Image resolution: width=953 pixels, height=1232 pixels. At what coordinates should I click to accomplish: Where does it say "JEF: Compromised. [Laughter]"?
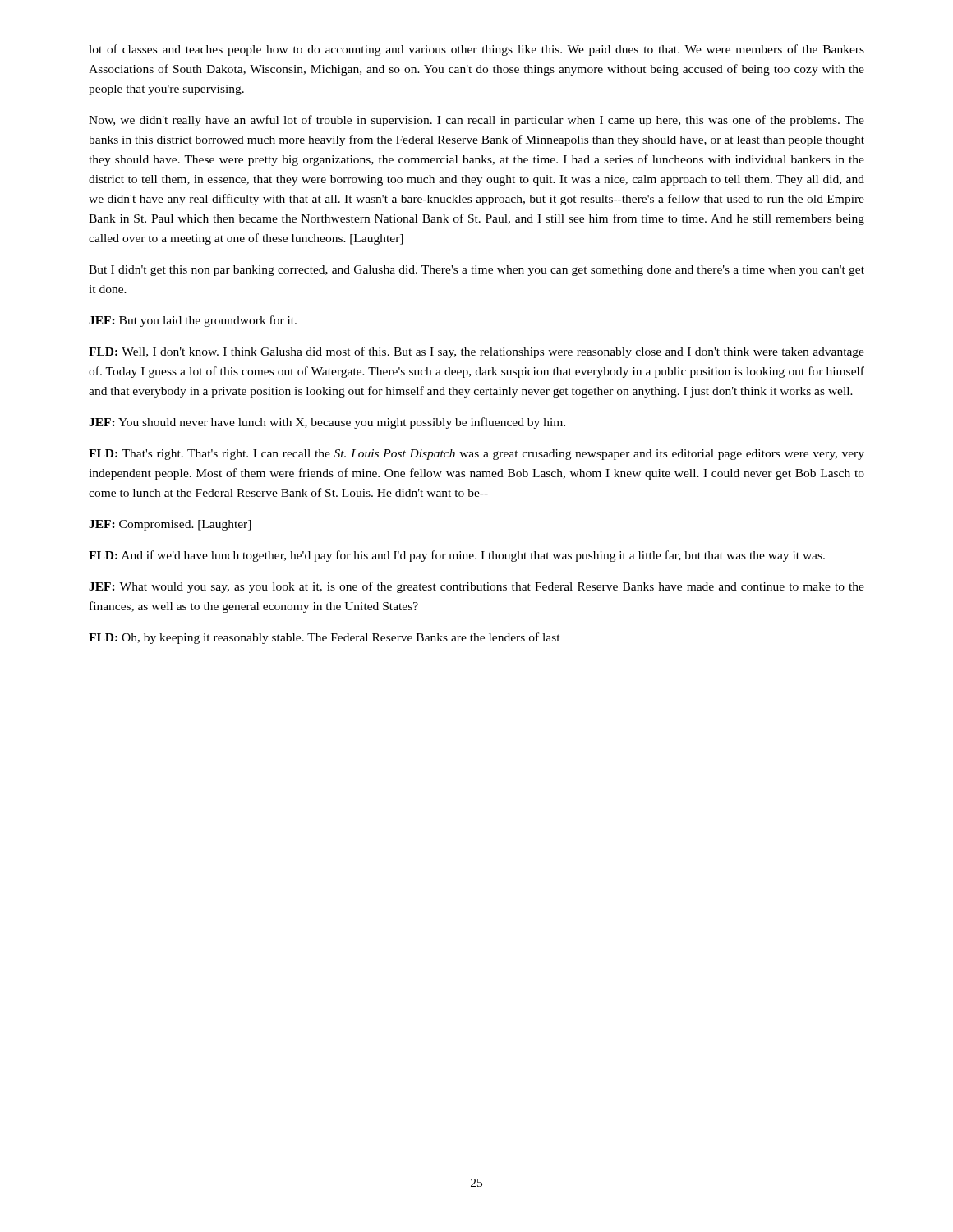tap(170, 524)
